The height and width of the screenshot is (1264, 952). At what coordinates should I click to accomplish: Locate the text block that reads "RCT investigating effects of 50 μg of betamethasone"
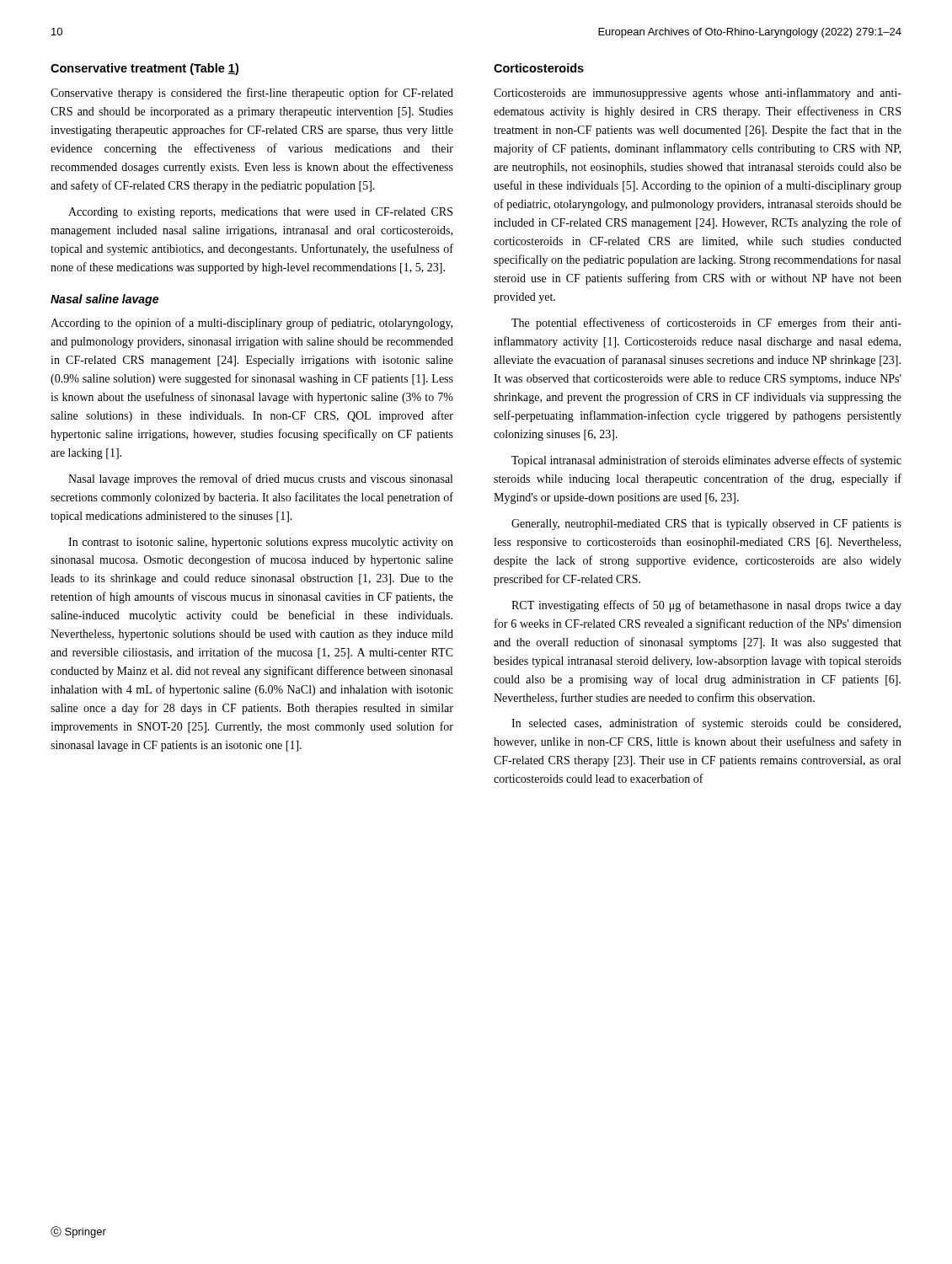[x=698, y=651]
